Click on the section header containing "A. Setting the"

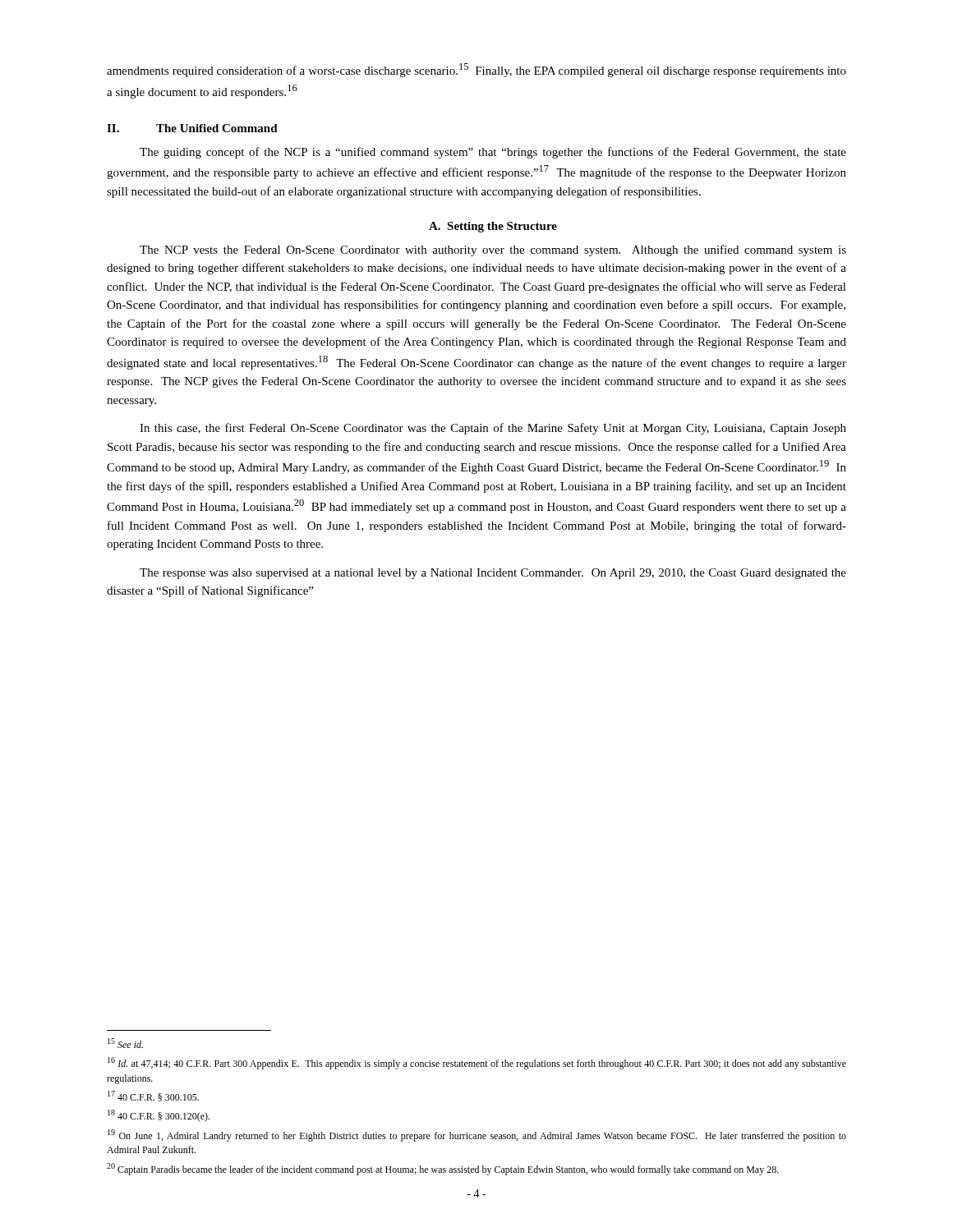tap(476, 226)
